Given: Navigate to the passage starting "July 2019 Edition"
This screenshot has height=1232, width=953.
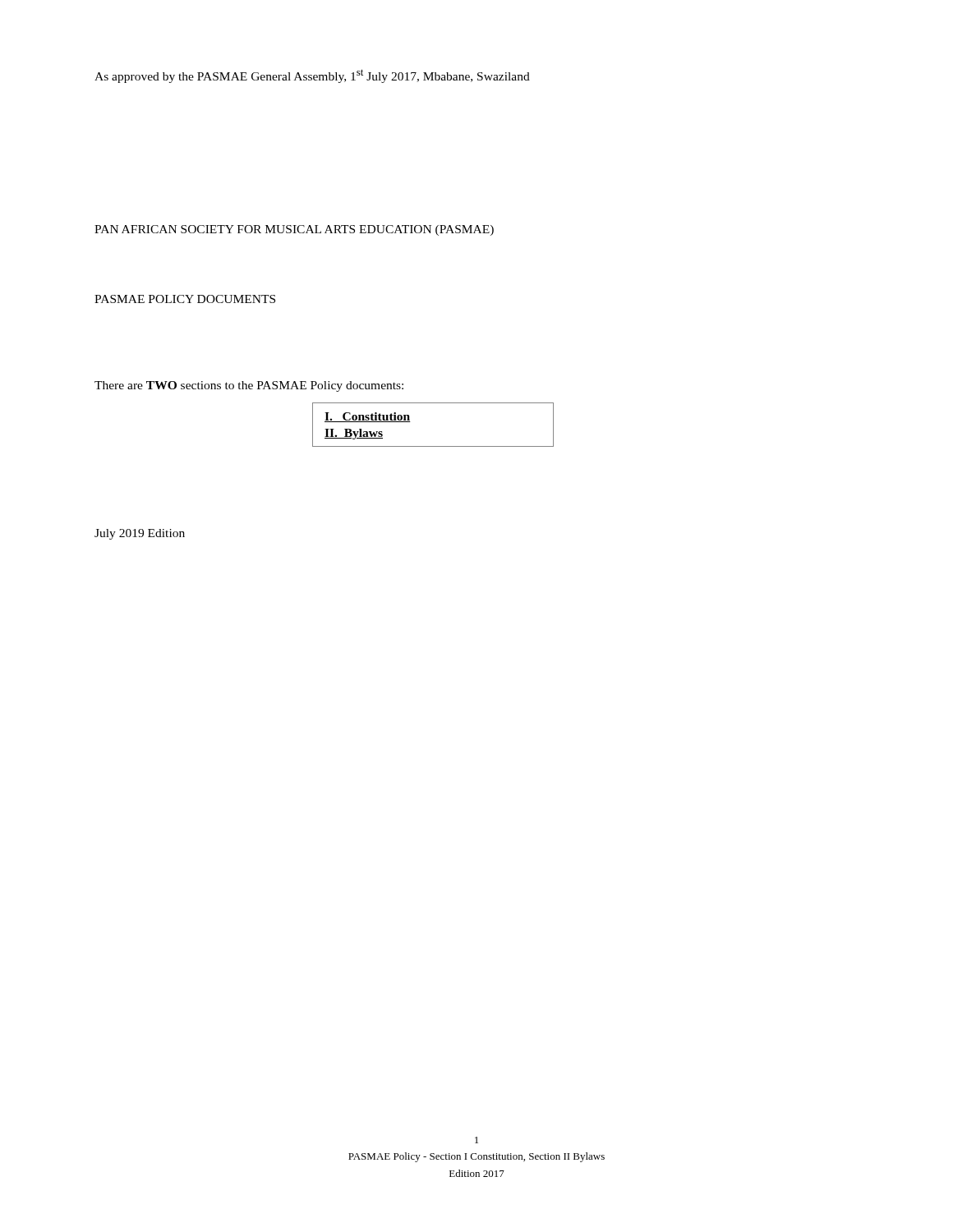Looking at the screenshot, I should point(140,533).
